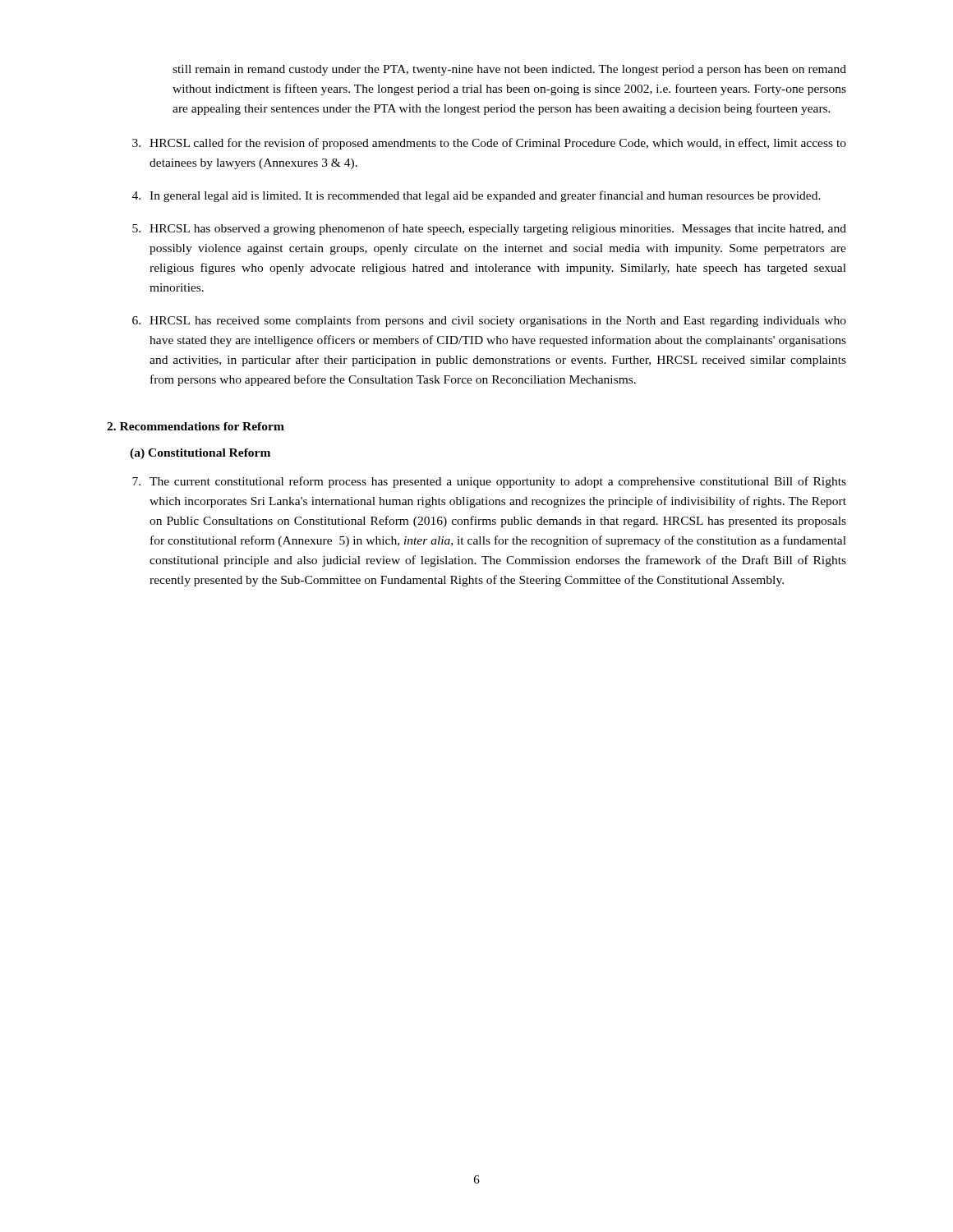Navigate to the text starting "still remain in"

click(509, 88)
